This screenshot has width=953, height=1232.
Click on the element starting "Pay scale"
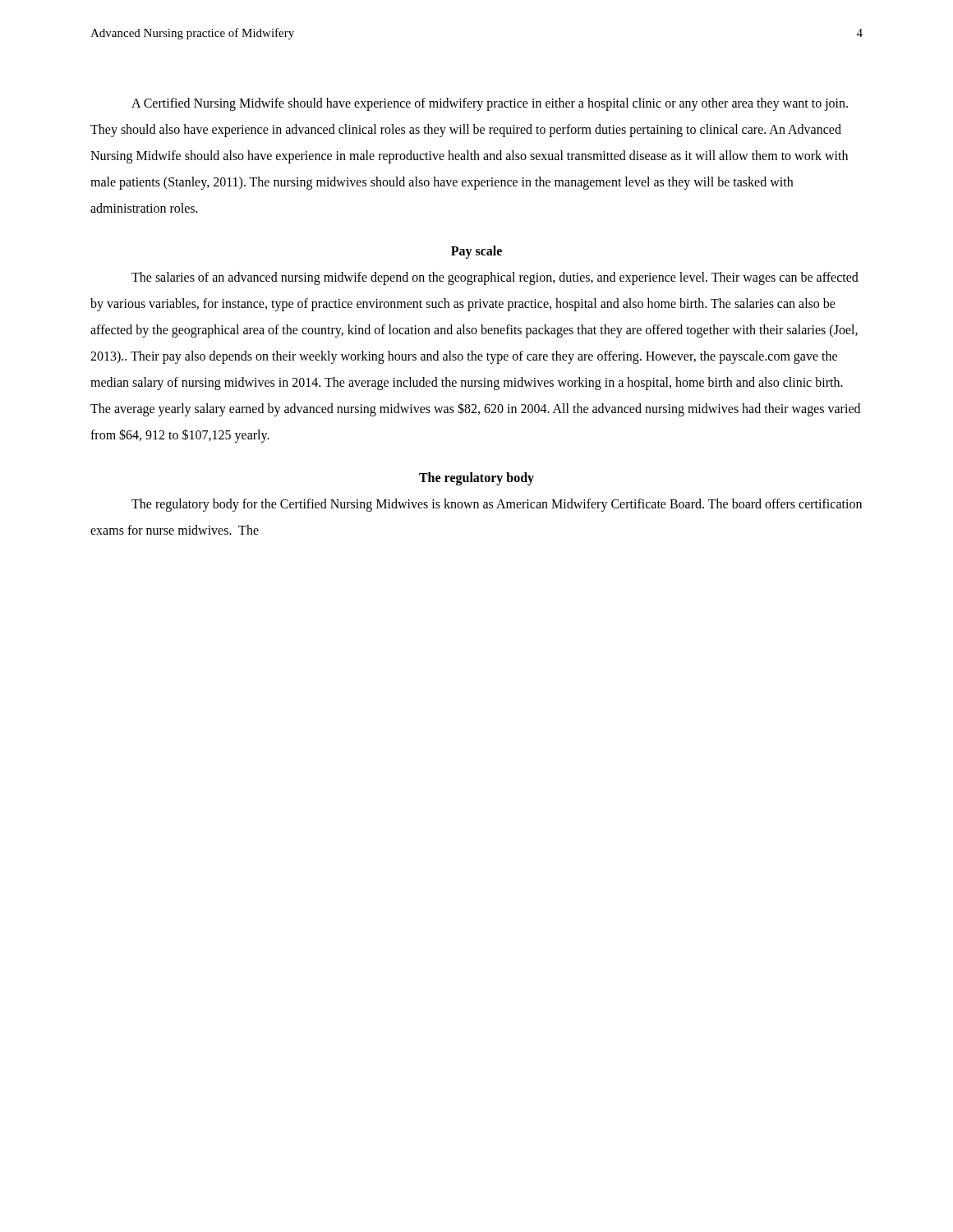pyautogui.click(x=476, y=251)
